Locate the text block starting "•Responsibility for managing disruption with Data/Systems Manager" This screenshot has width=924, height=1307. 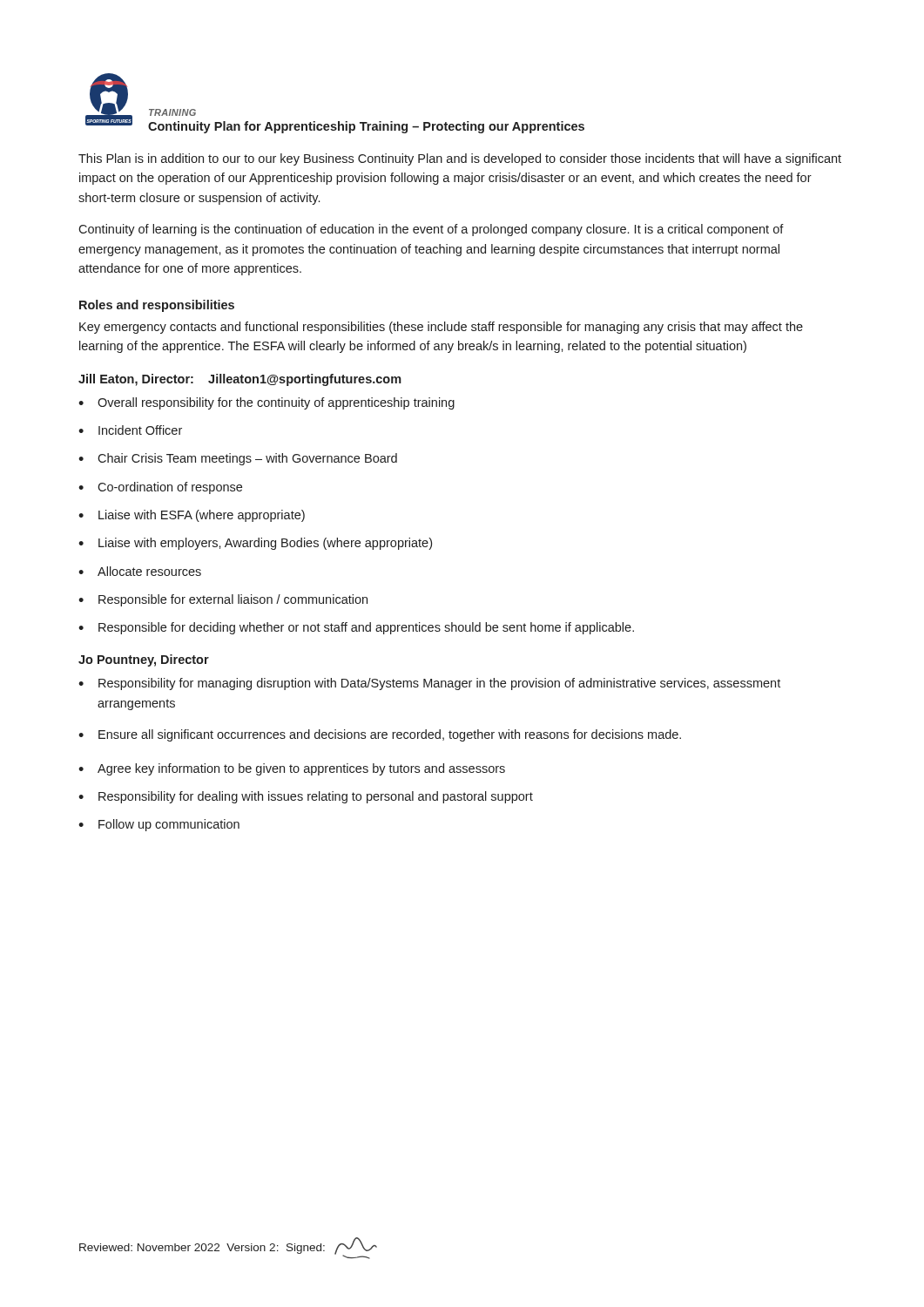[462, 693]
